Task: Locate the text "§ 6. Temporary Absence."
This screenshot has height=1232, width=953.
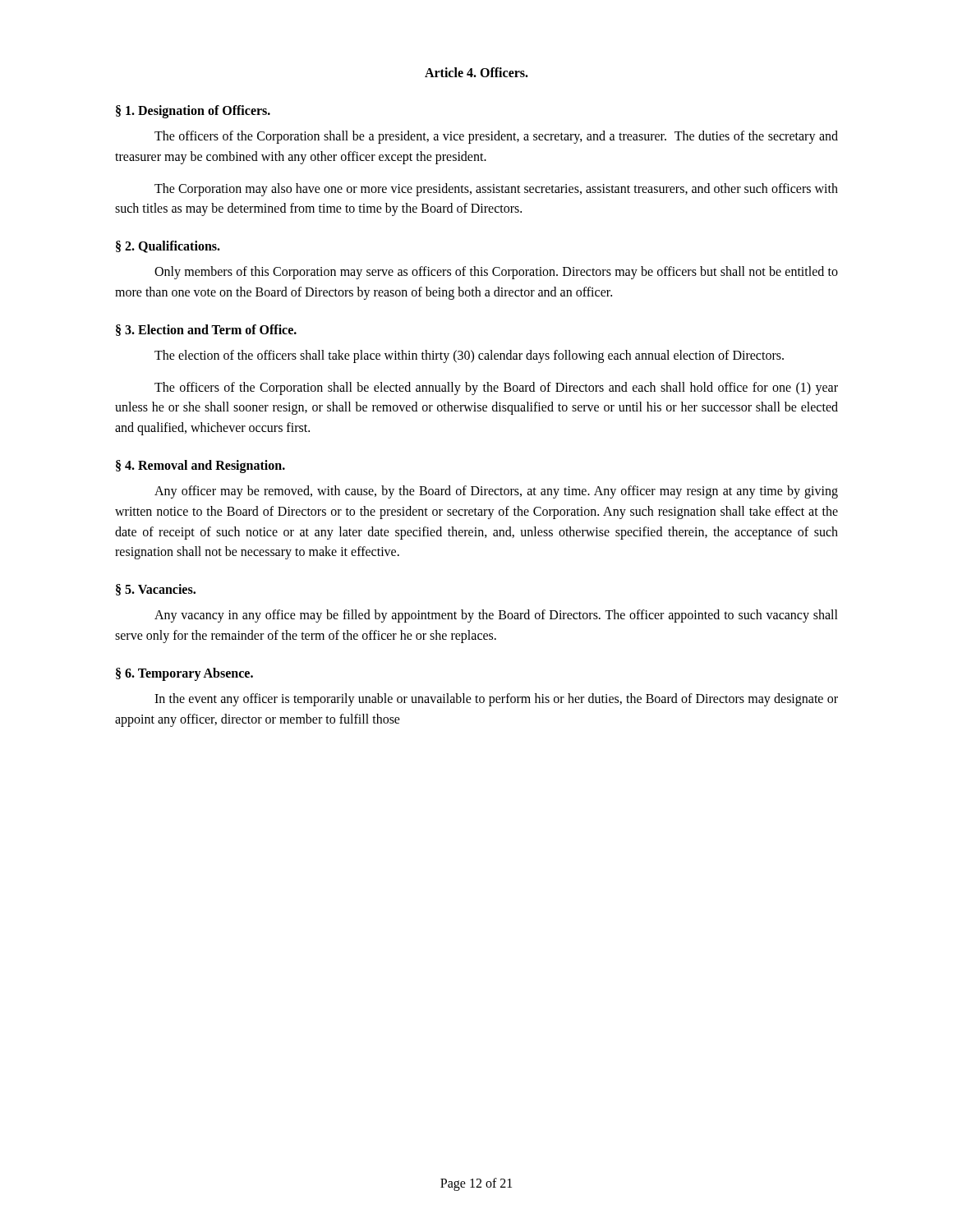Action: coord(184,673)
